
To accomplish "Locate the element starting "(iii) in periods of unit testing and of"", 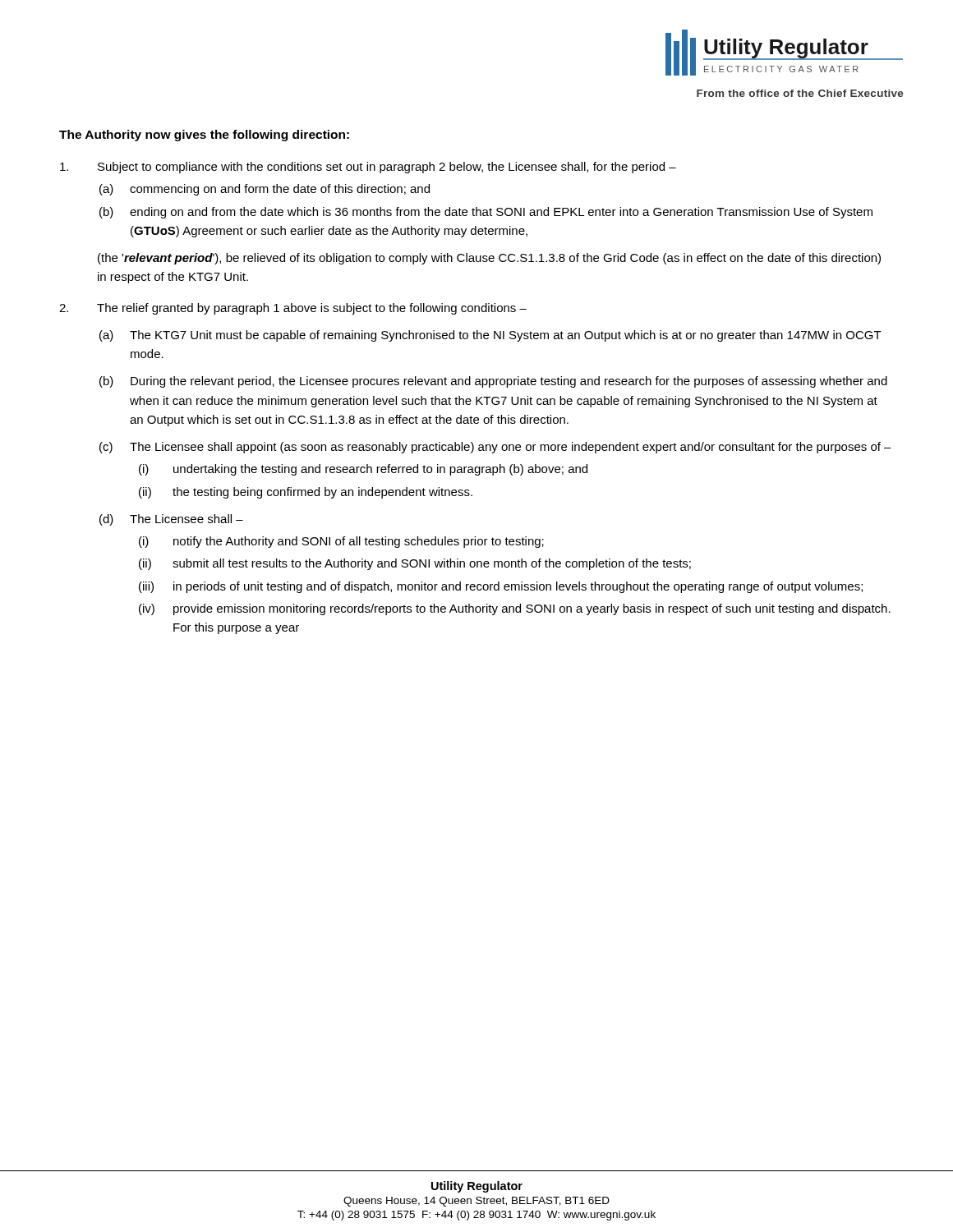I will 516,586.
